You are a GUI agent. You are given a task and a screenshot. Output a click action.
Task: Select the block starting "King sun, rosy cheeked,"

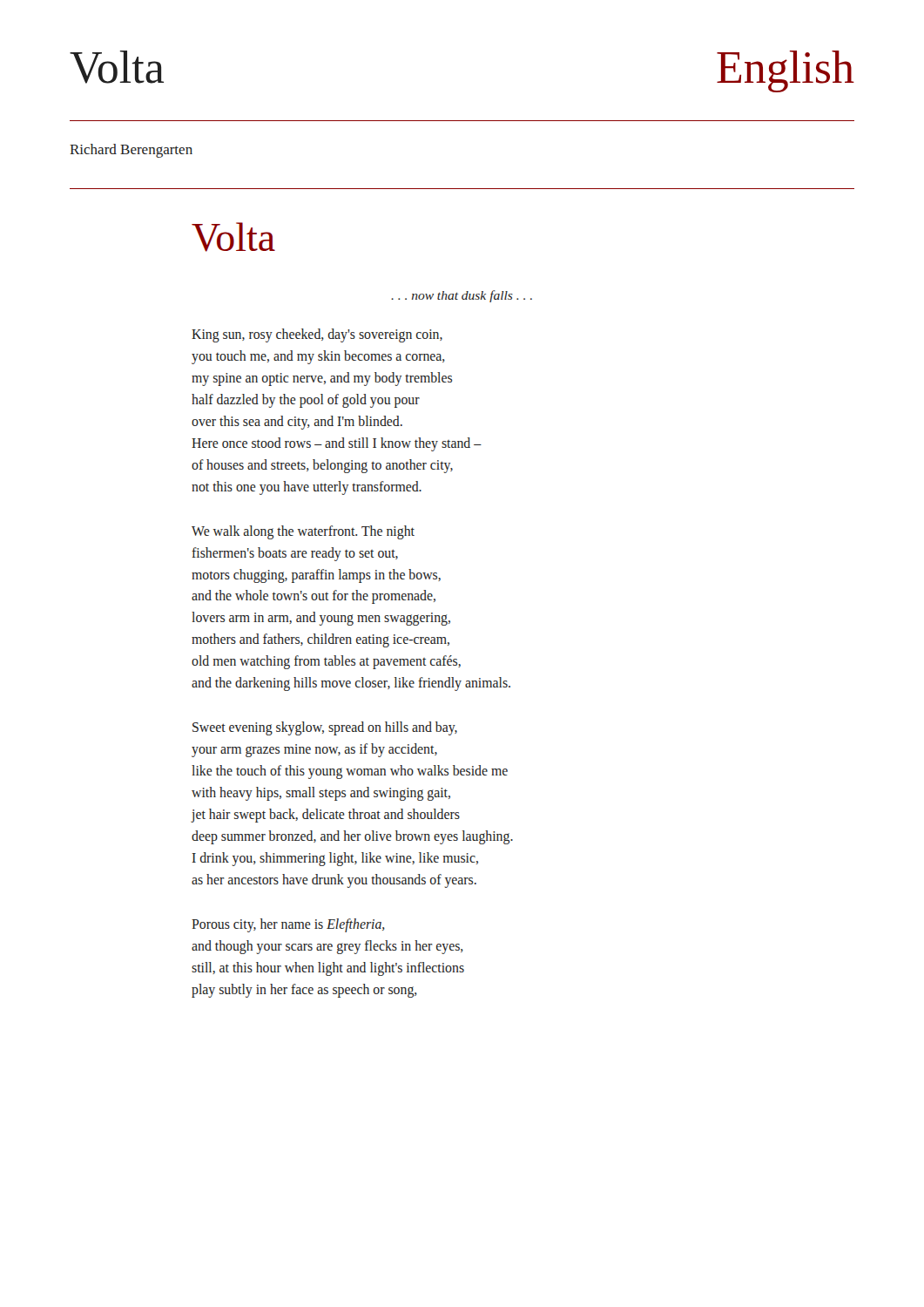point(317,335)
